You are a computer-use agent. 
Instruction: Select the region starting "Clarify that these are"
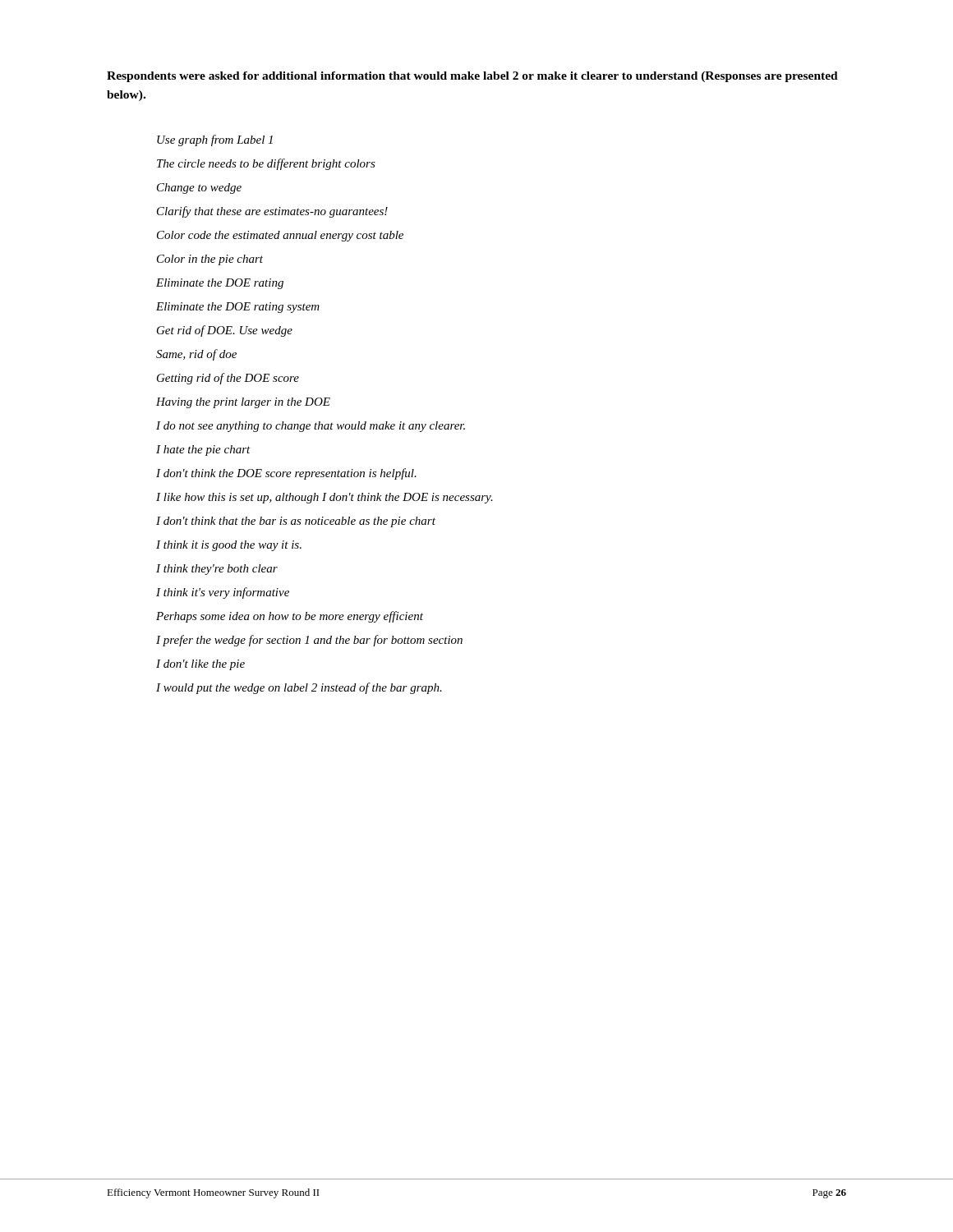pos(272,211)
